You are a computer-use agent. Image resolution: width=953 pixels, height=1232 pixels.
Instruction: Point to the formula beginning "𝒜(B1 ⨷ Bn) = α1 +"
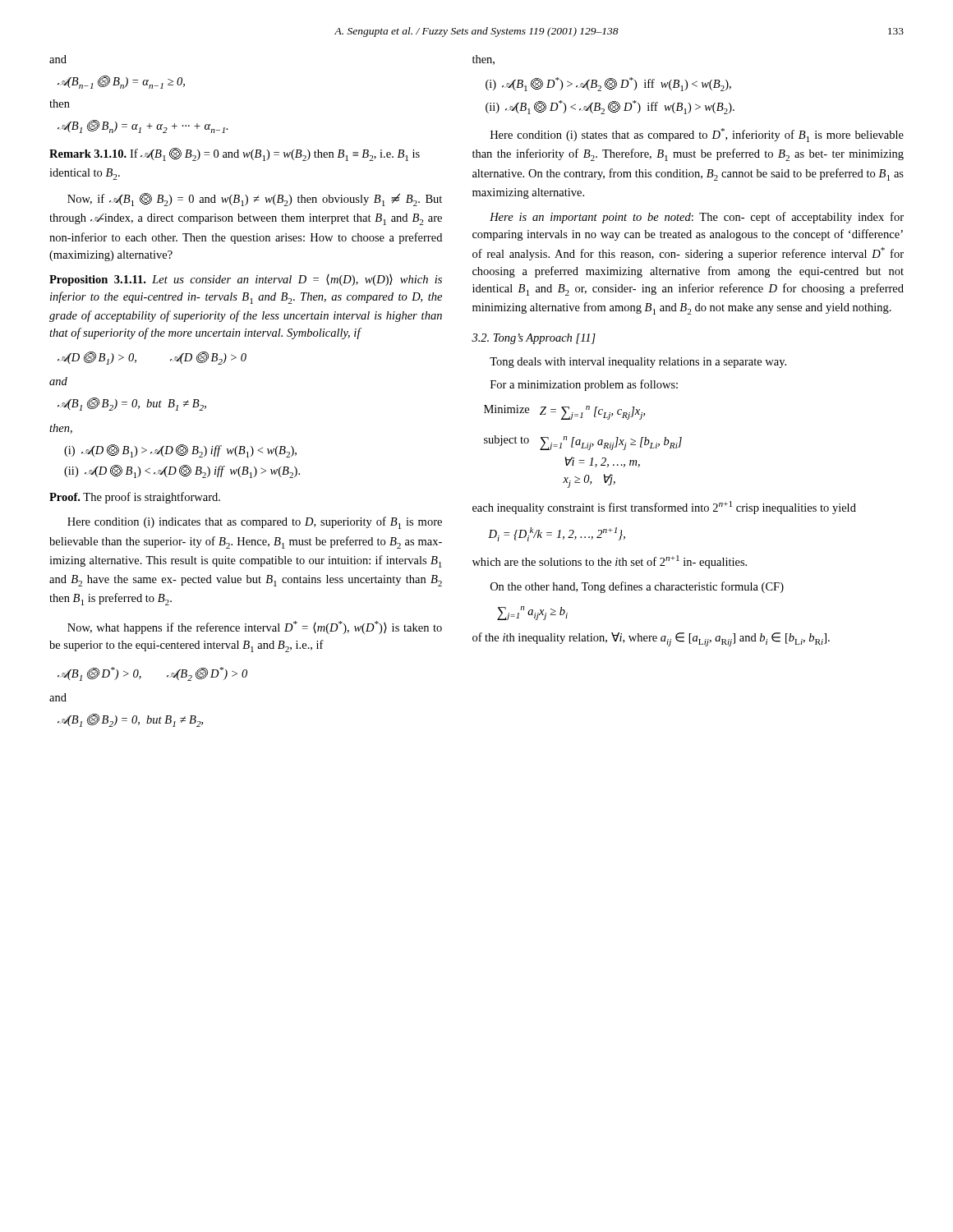coord(143,127)
